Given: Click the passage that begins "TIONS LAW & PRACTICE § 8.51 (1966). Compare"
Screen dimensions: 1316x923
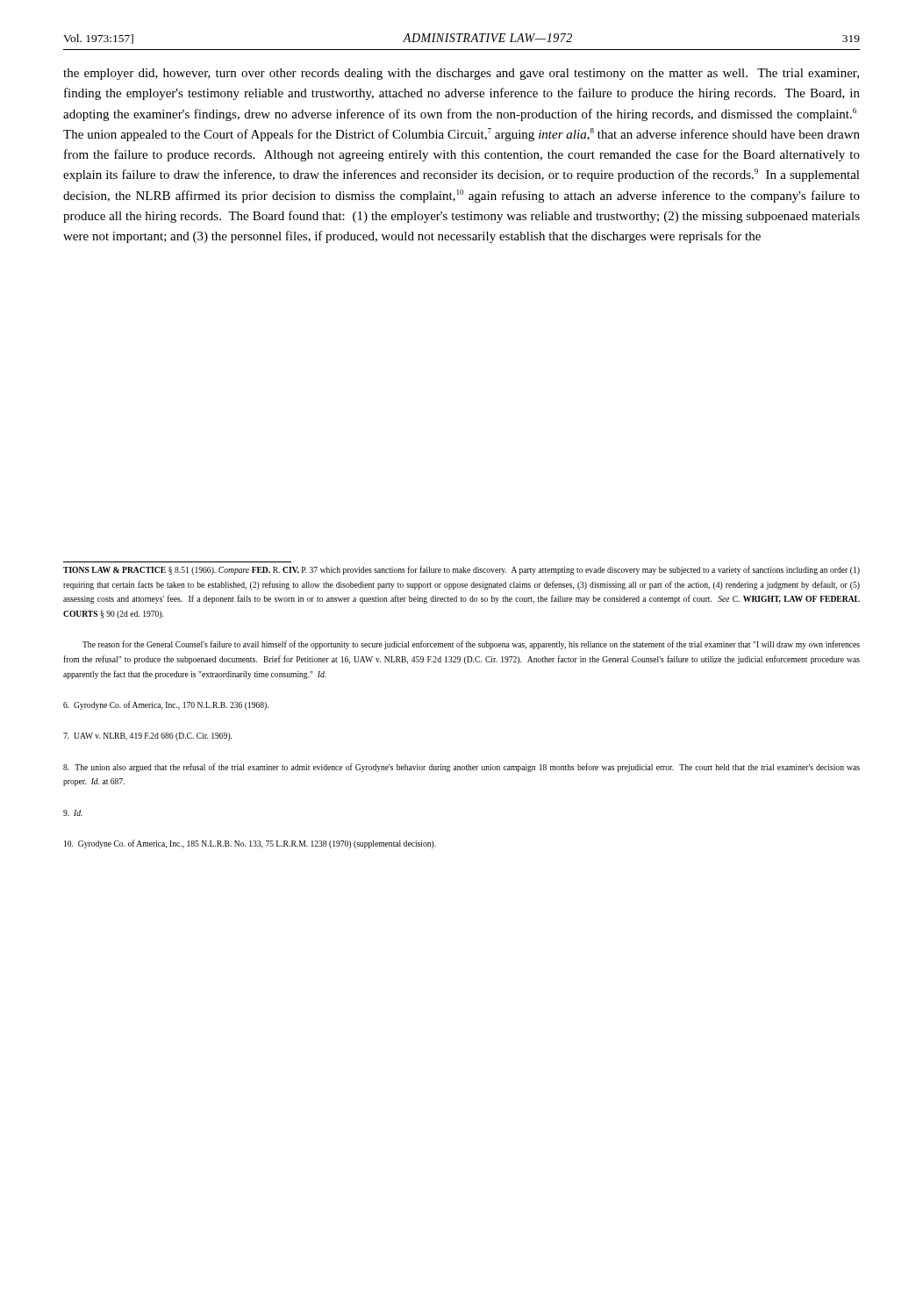Looking at the screenshot, I should click(x=462, y=570).
